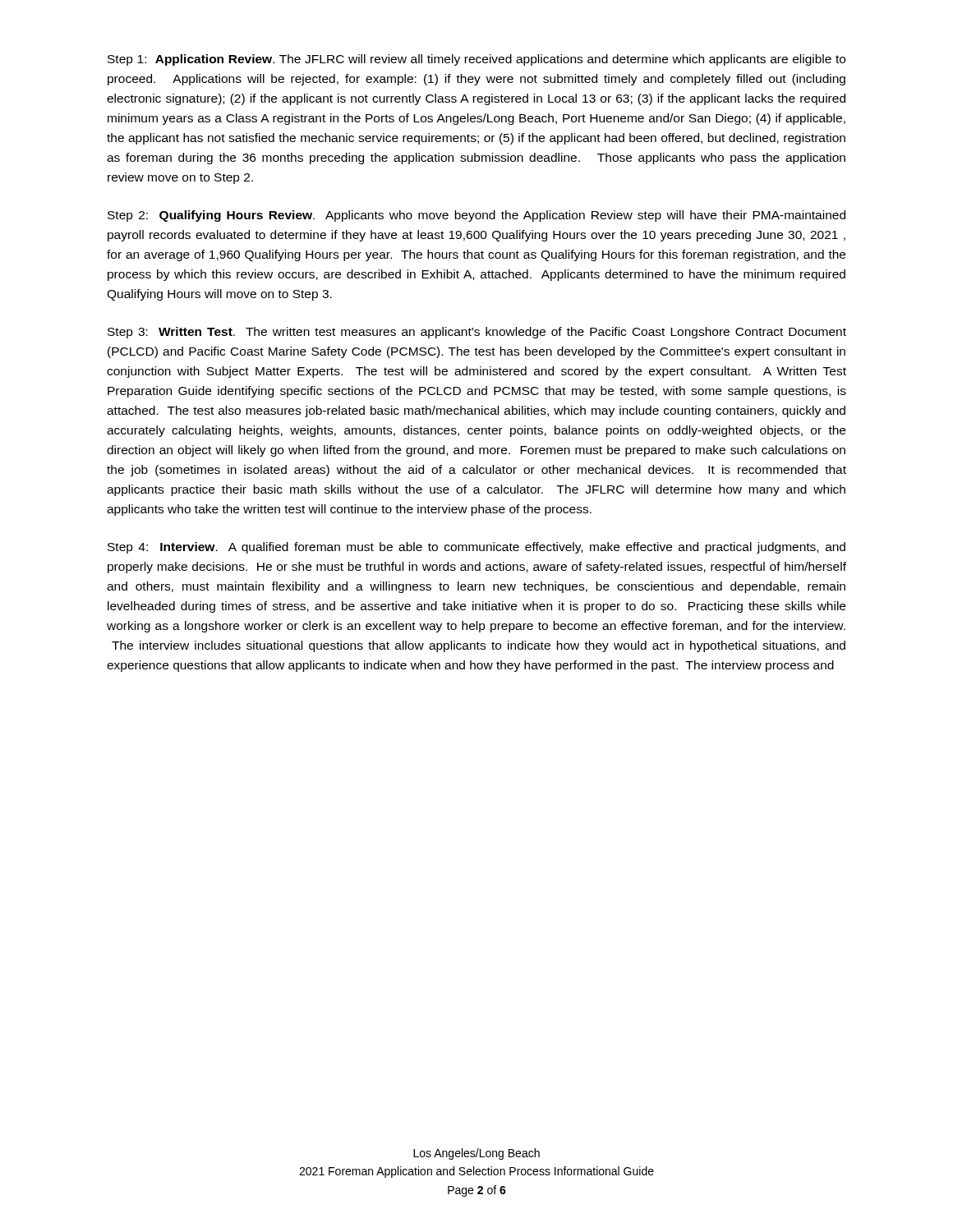The width and height of the screenshot is (953, 1232).
Task: Select the text block starting "Step 1: Application Review. The JFLRC"
Action: point(476,118)
